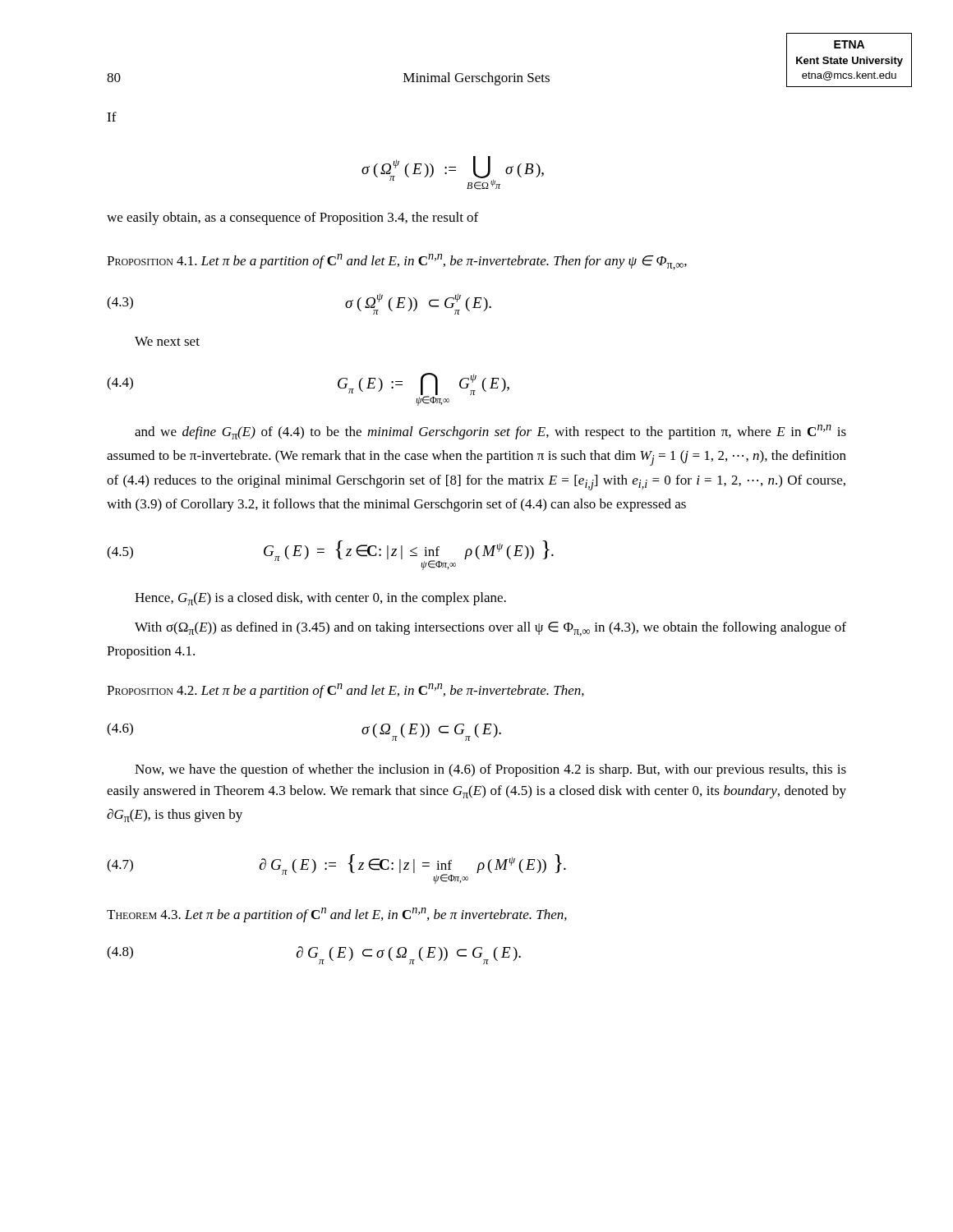Locate the text starting "(4.7) ∂ G"
The height and width of the screenshot is (1232, 953).
[400, 864]
